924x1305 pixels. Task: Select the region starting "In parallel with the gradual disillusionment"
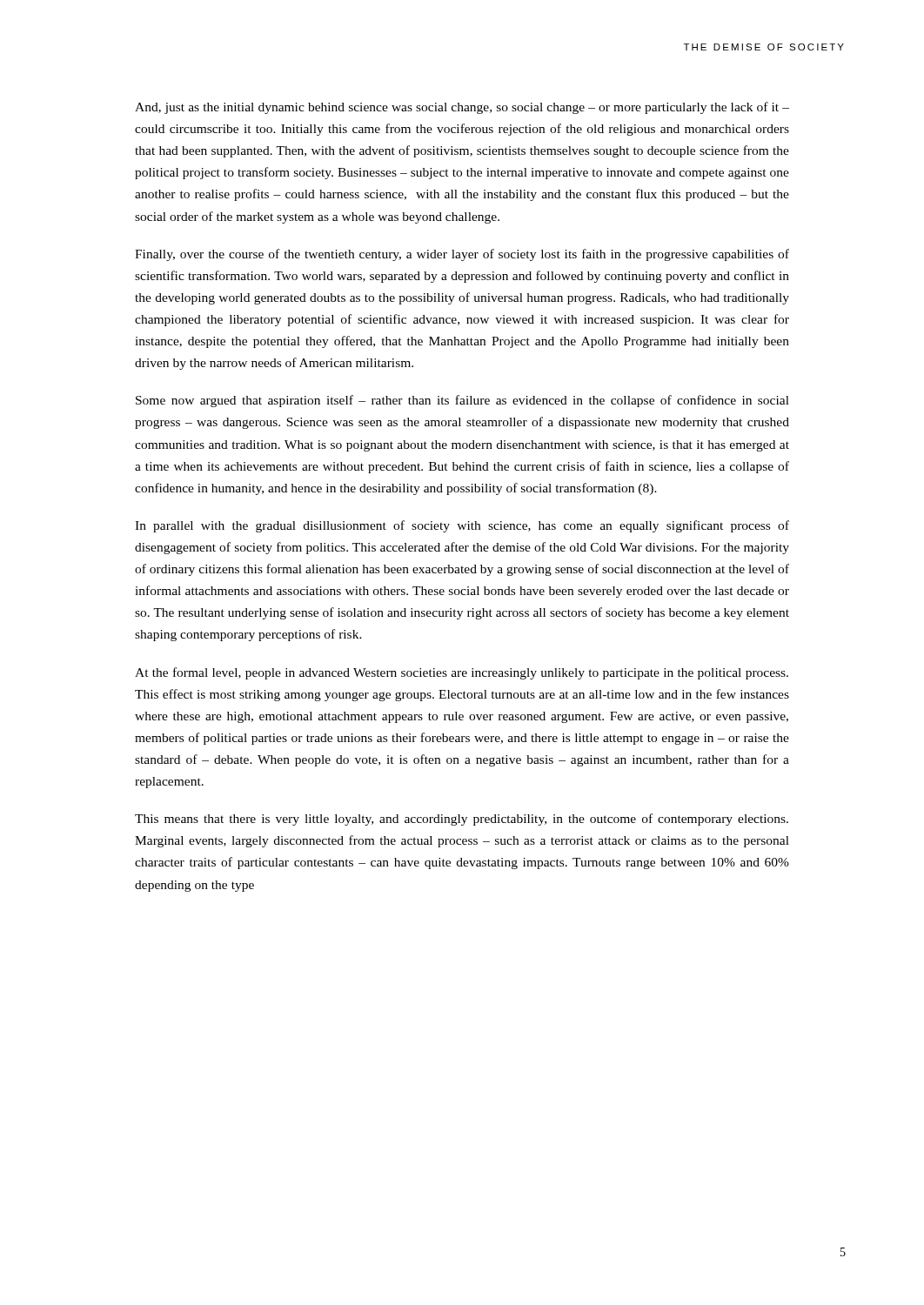point(462,580)
